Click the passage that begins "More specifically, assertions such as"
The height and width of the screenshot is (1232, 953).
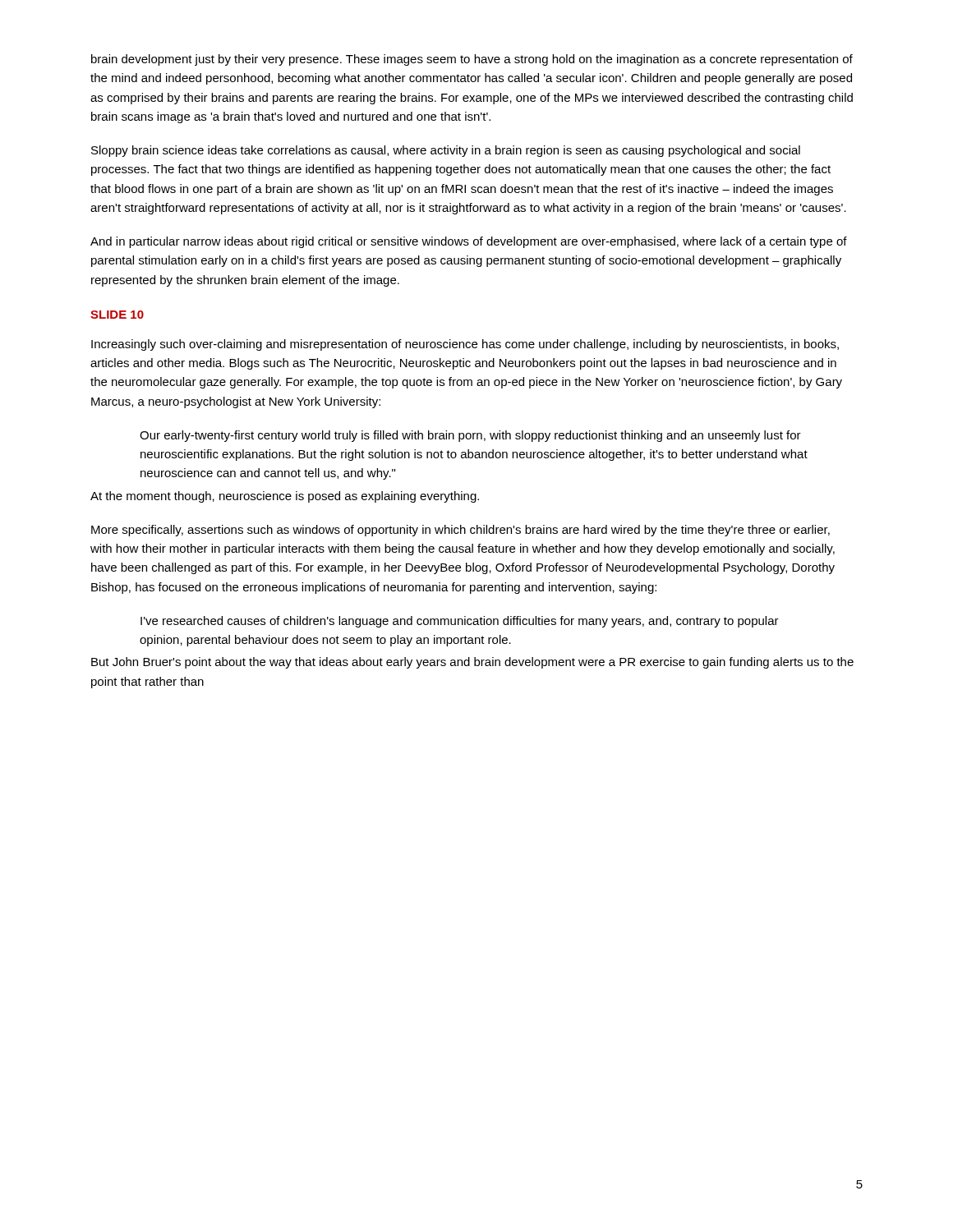[463, 558]
